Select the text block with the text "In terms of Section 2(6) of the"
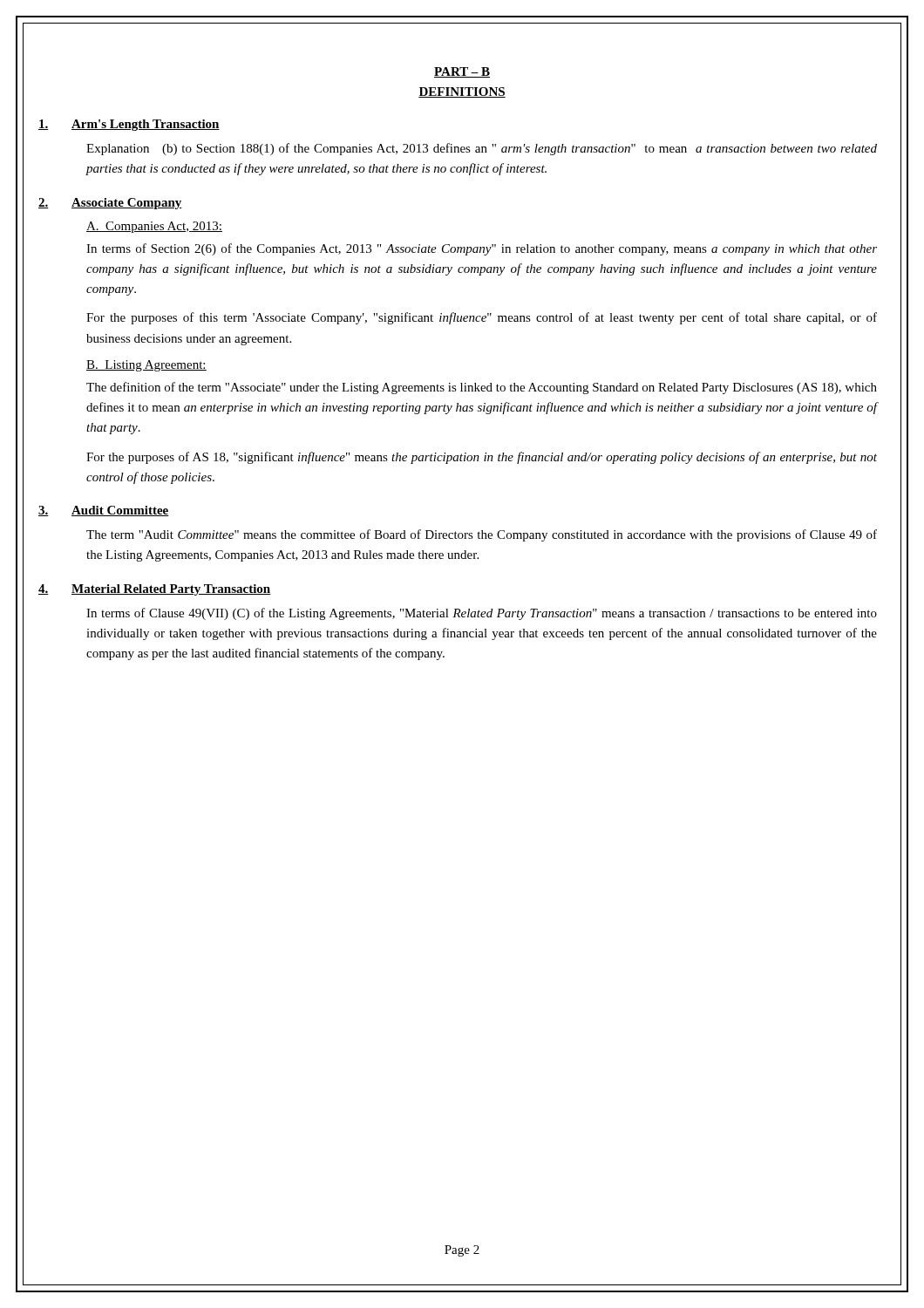This screenshot has width=924, height=1308. coord(482,268)
